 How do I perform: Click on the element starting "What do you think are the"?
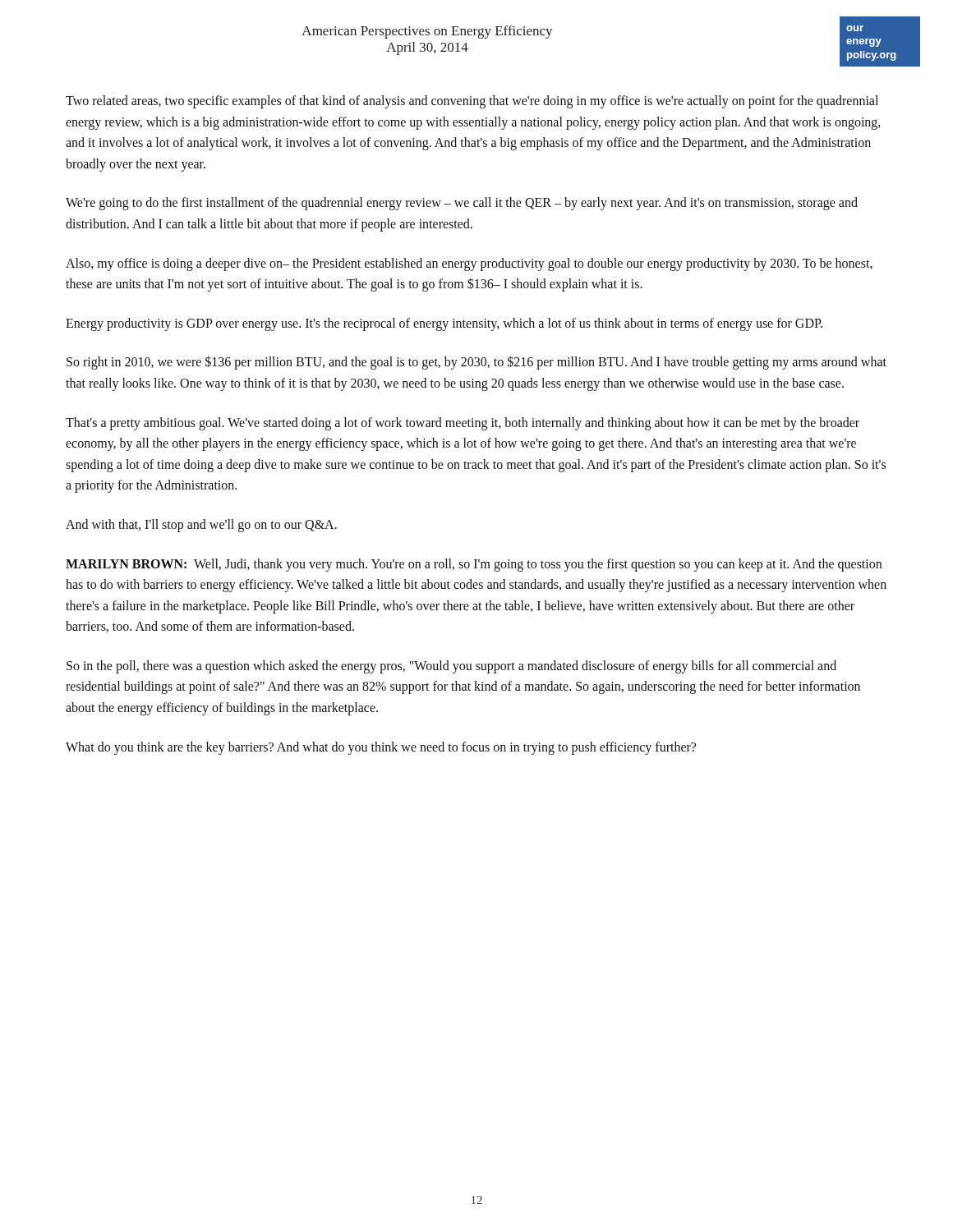(381, 747)
